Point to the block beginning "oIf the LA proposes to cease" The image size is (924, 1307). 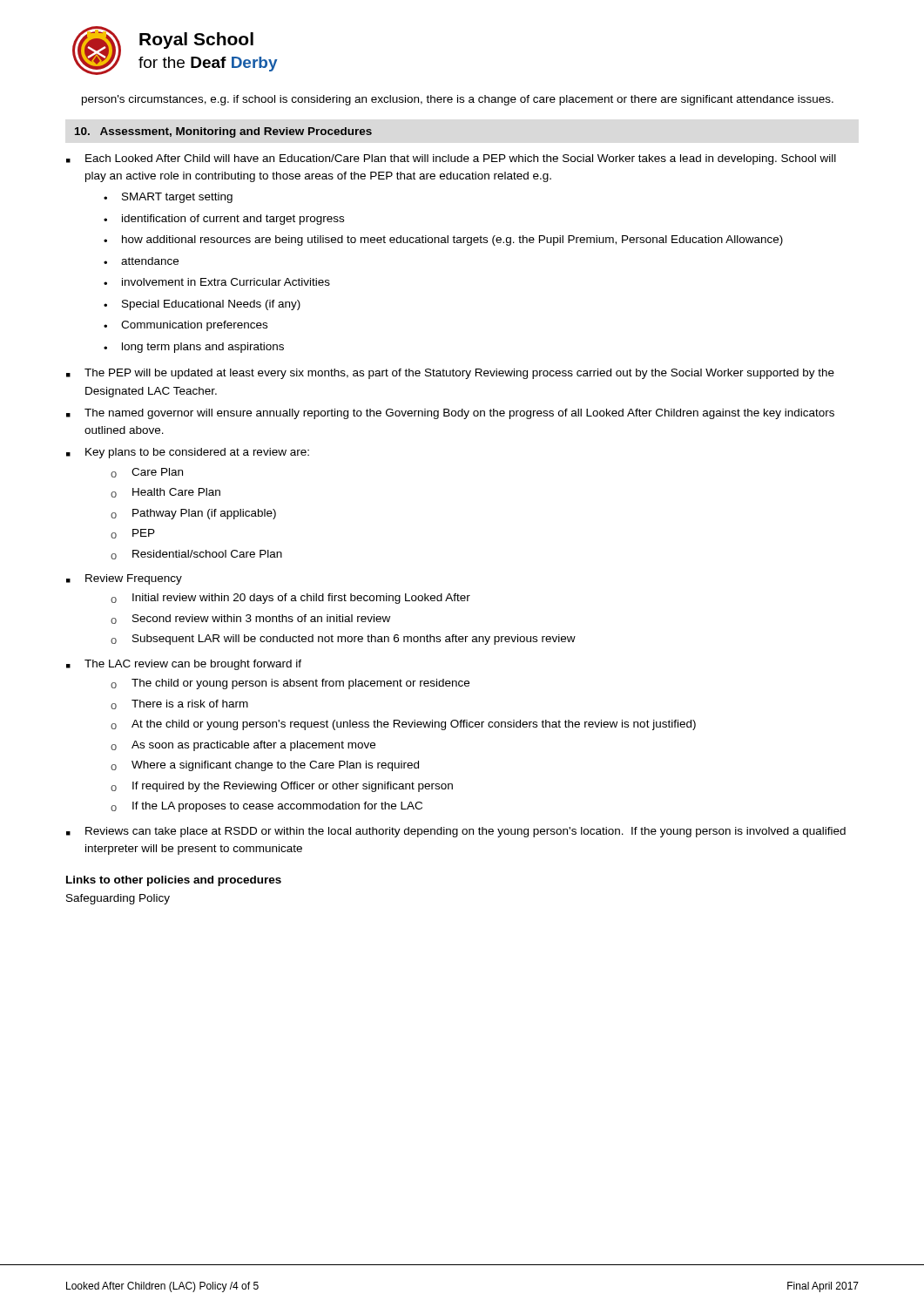(x=266, y=807)
